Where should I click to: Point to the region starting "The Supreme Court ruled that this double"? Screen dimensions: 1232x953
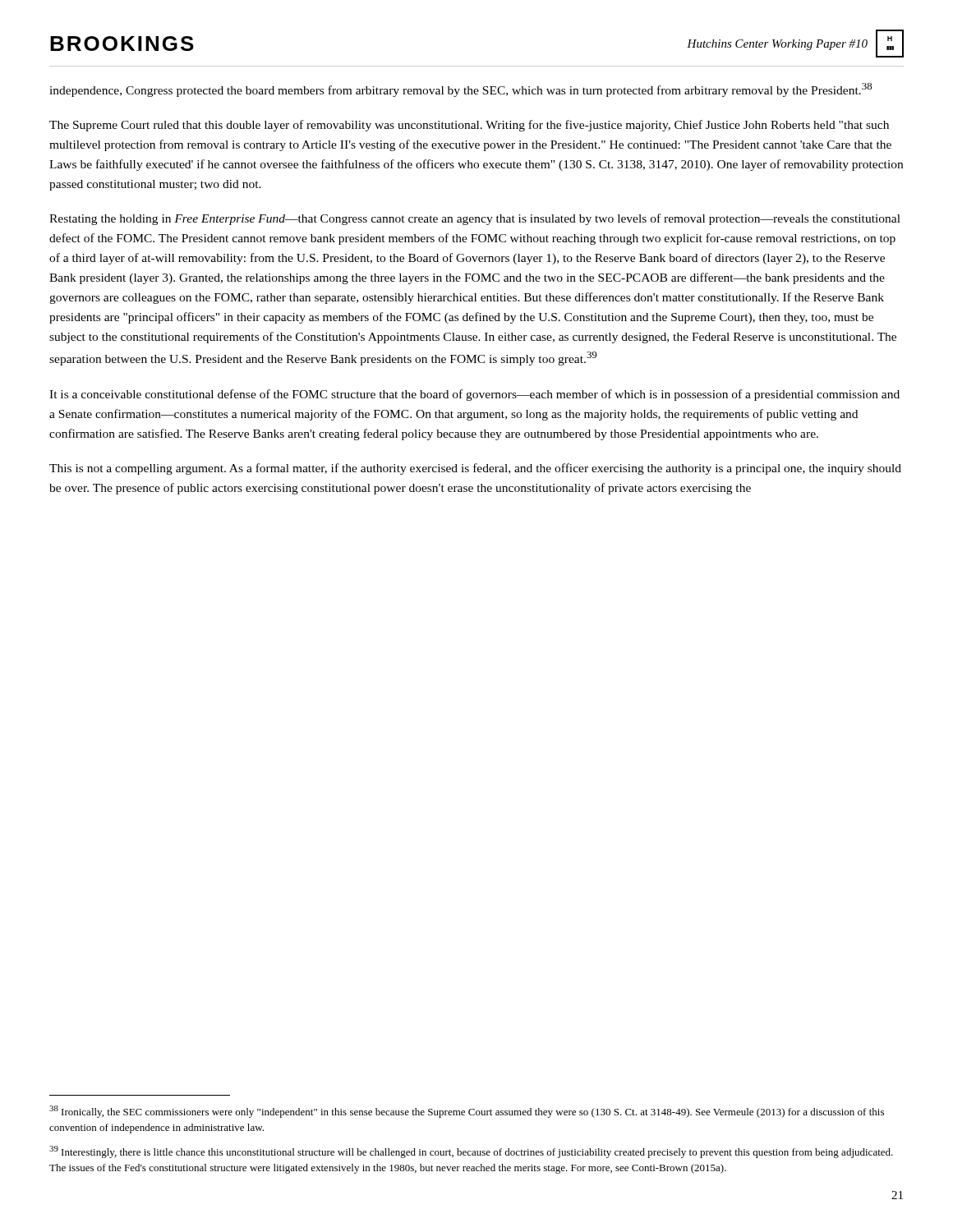click(x=476, y=154)
